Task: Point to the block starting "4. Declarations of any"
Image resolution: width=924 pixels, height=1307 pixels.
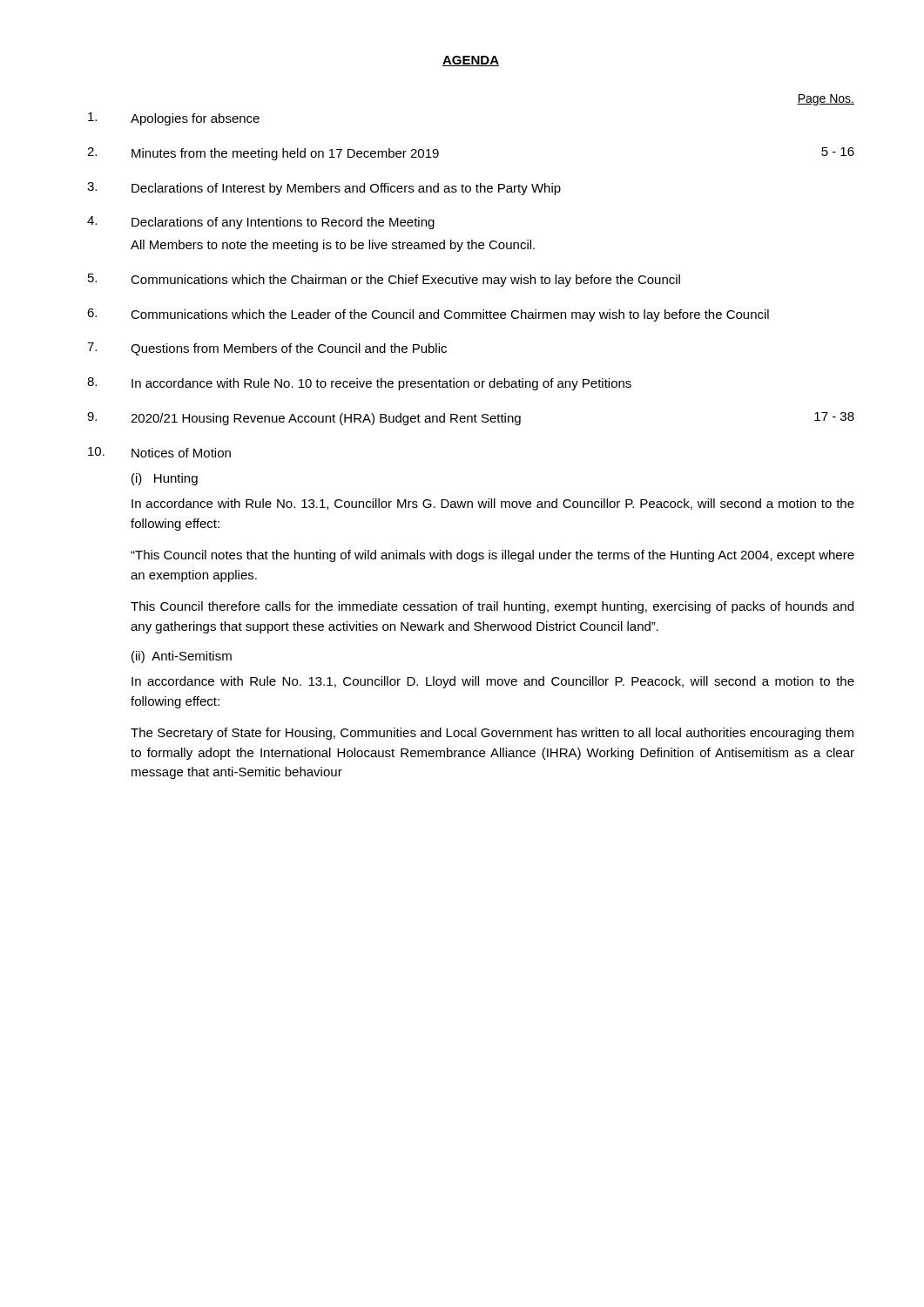Action: [x=261, y=223]
